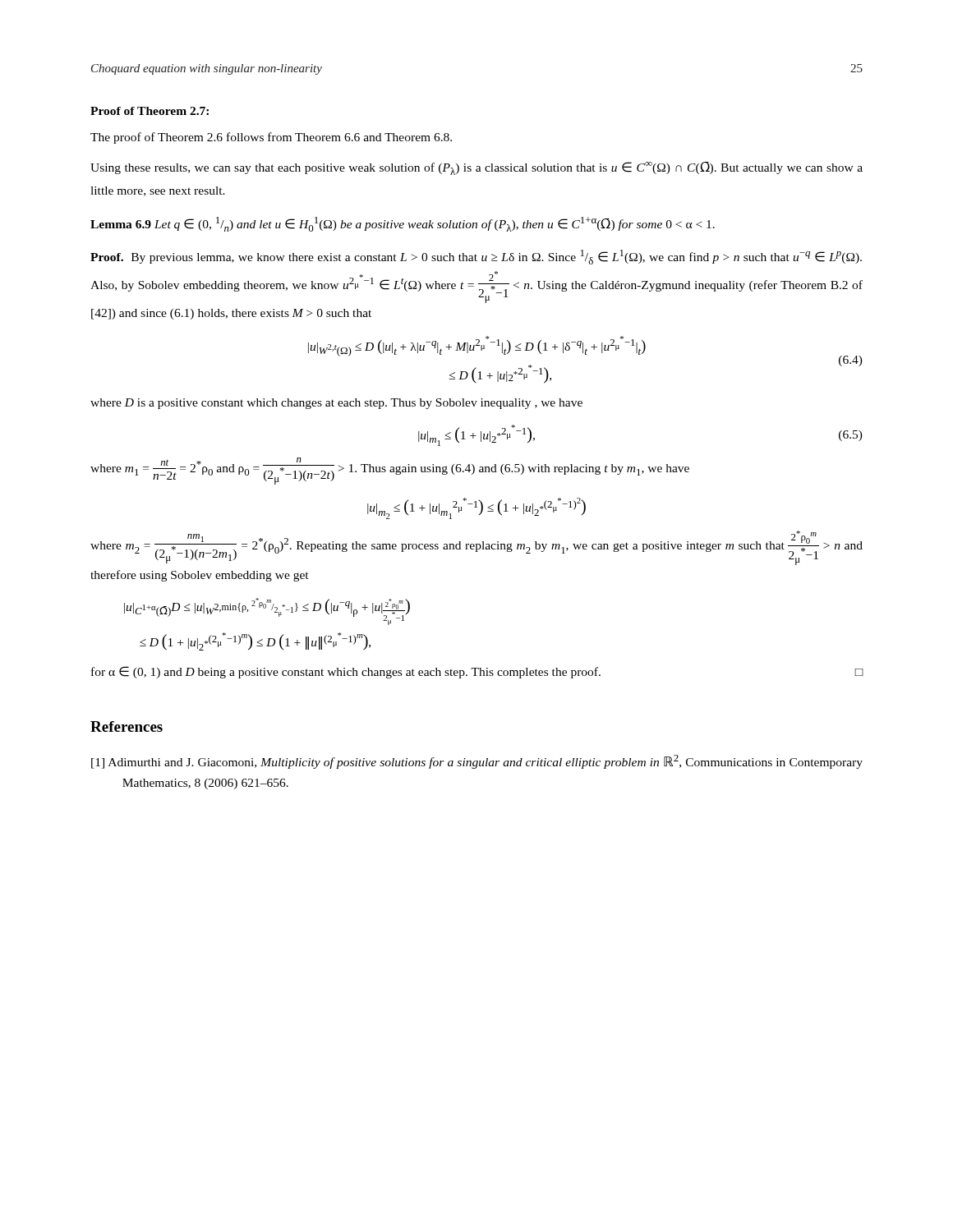Locate the formula that reads "|u|m2 ≤ (1 + |u|m12μ*−1) ≤"
Image resolution: width=953 pixels, height=1232 pixels.
pyautogui.click(x=476, y=508)
